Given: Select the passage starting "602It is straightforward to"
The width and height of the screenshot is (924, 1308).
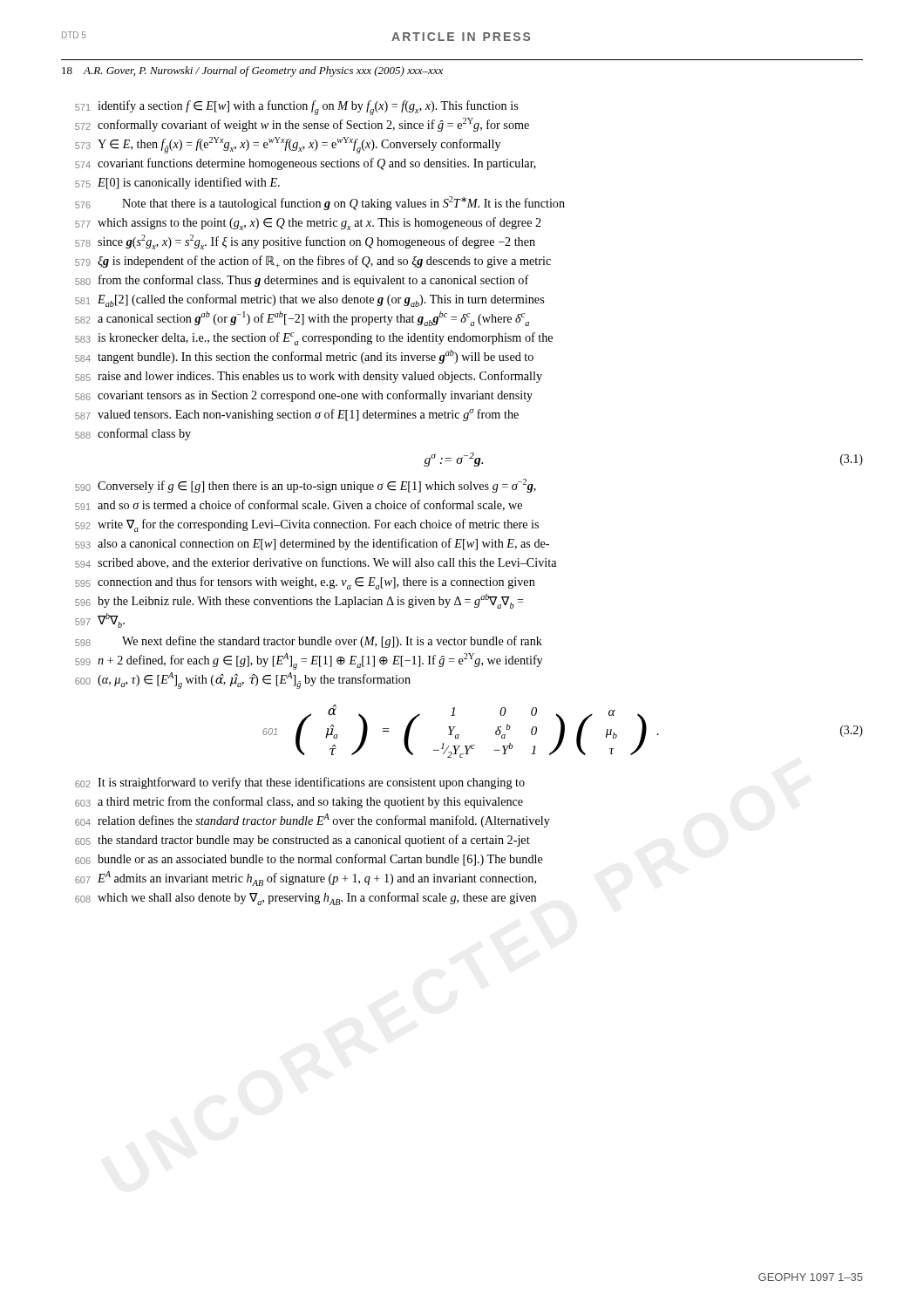Looking at the screenshot, I should click(x=462, y=840).
